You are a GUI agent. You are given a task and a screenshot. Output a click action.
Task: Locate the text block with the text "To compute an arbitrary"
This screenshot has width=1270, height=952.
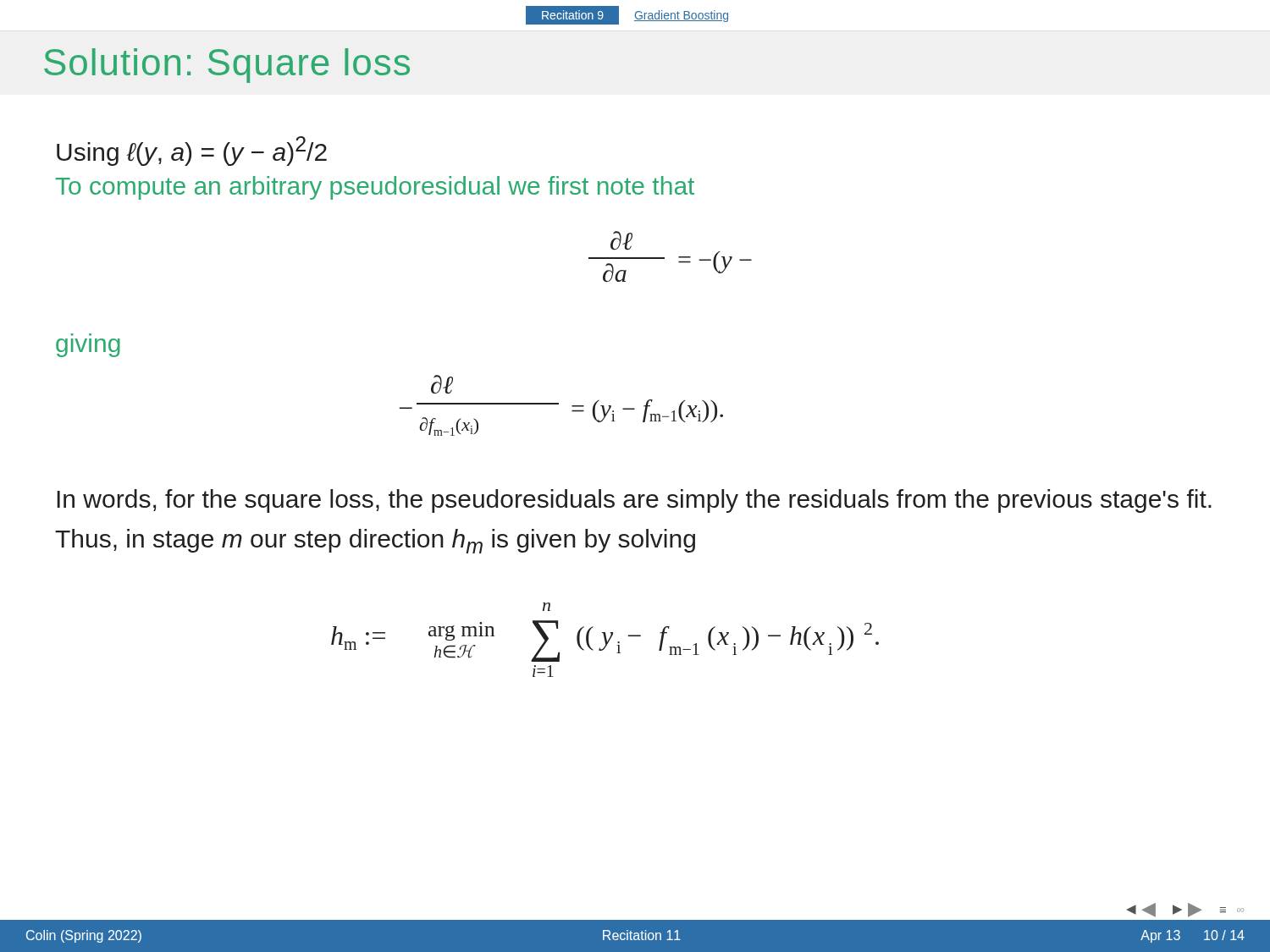pyautogui.click(x=375, y=186)
